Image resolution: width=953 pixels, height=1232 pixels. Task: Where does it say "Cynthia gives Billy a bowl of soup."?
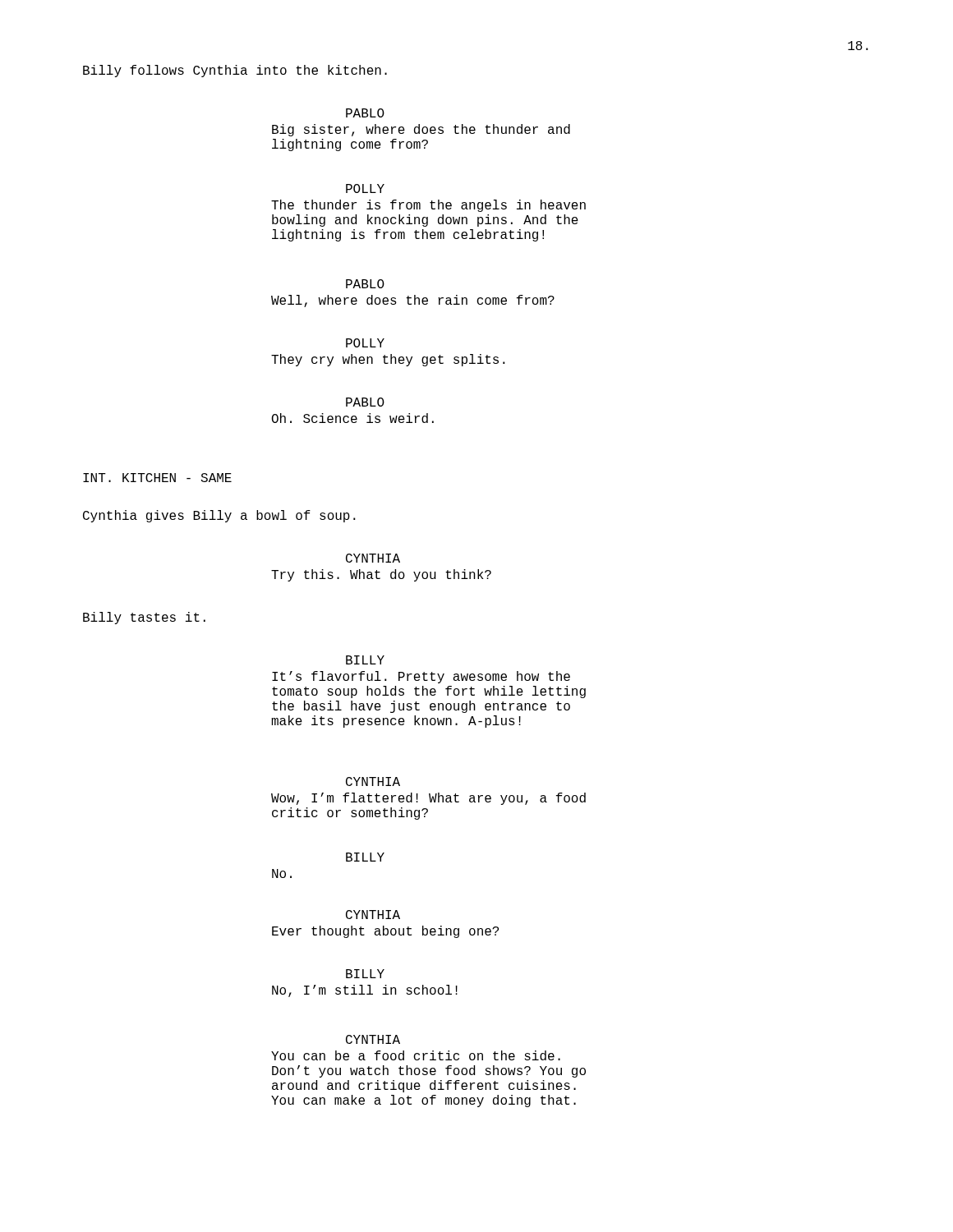tap(220, 517)
